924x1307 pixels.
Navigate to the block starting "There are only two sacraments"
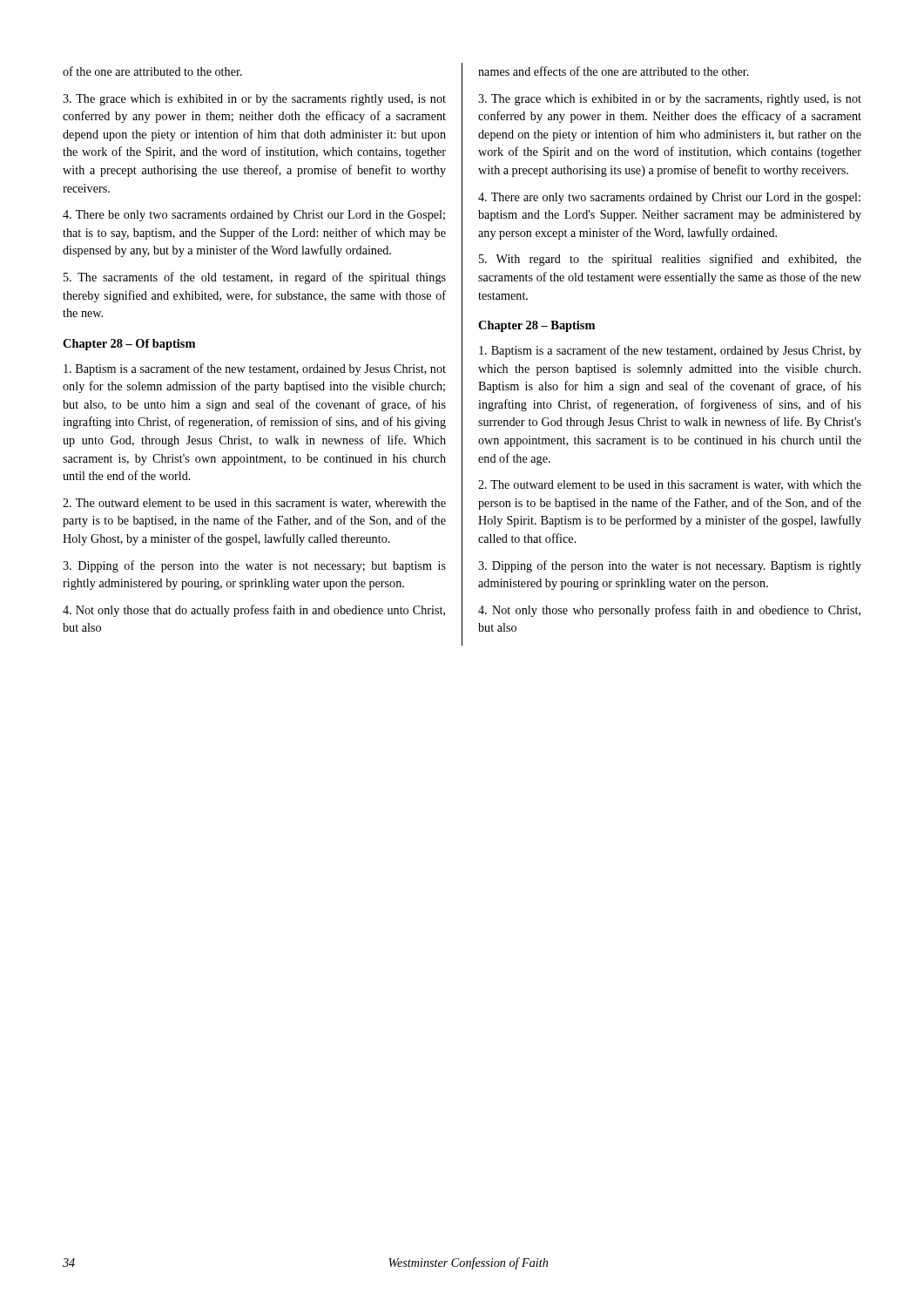click(670, 215)
